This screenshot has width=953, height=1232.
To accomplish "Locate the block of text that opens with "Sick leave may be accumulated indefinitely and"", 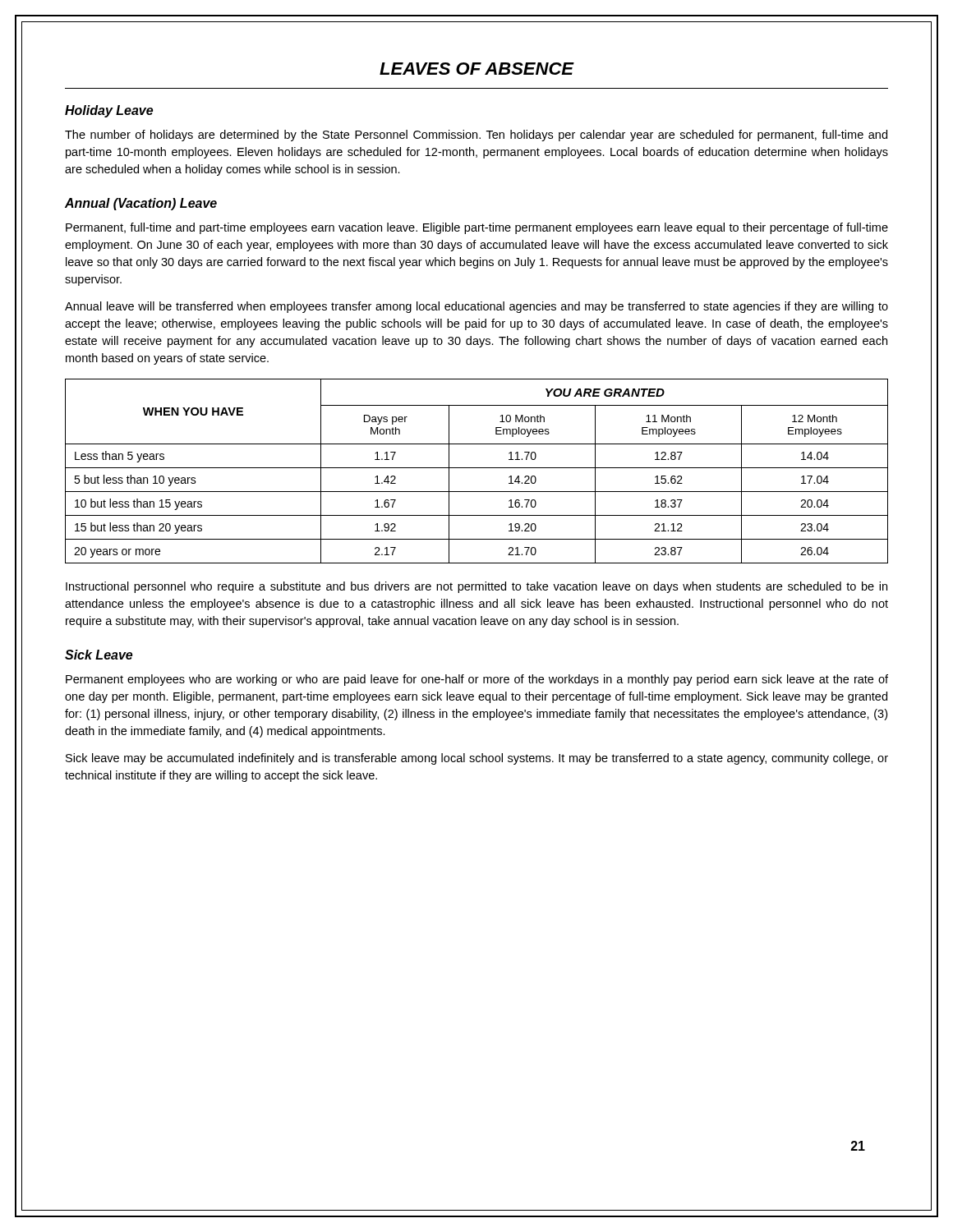I will pyautogui.click(x=476, y=767).
